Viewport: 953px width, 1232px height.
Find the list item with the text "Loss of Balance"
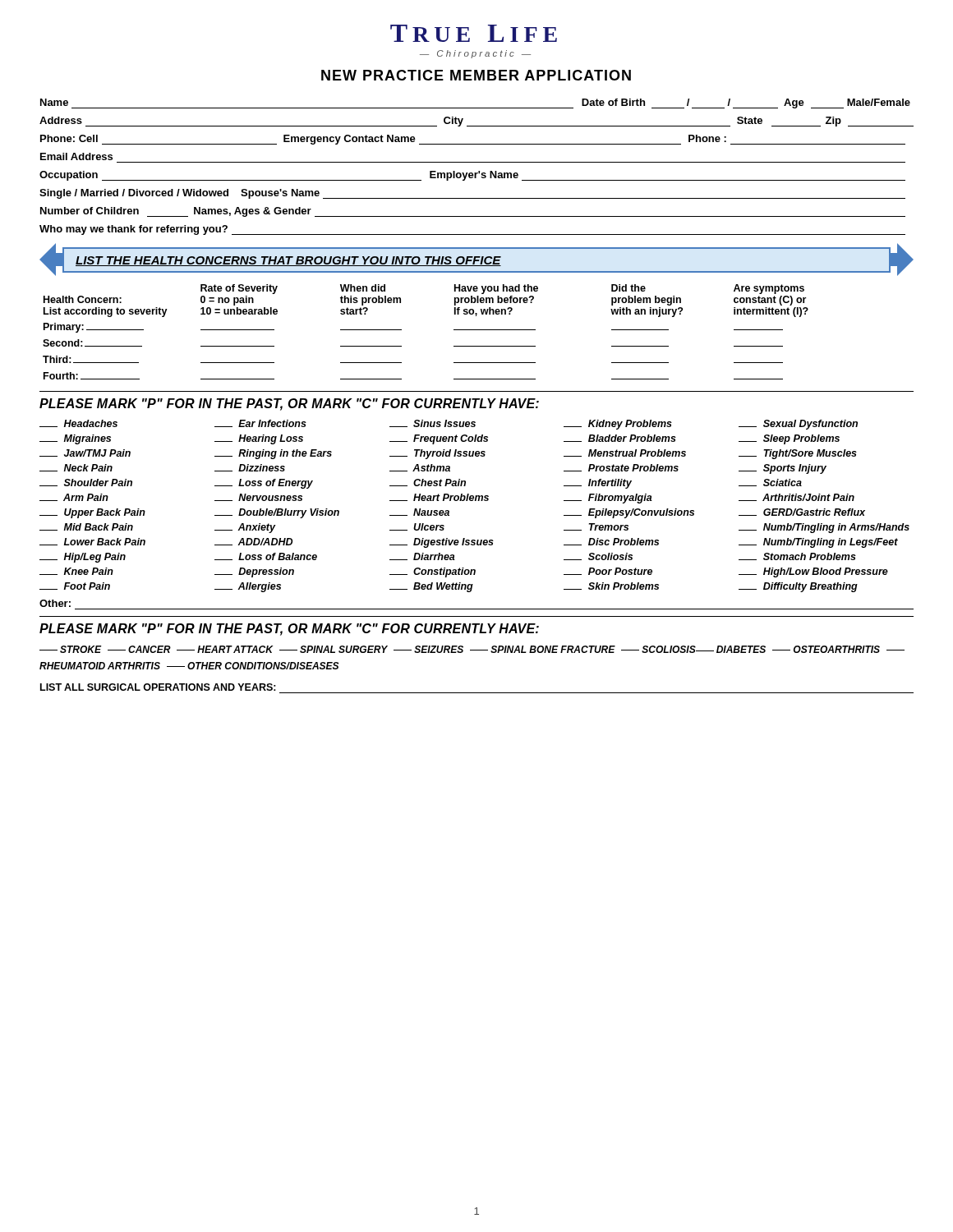(x=266, y=557)
